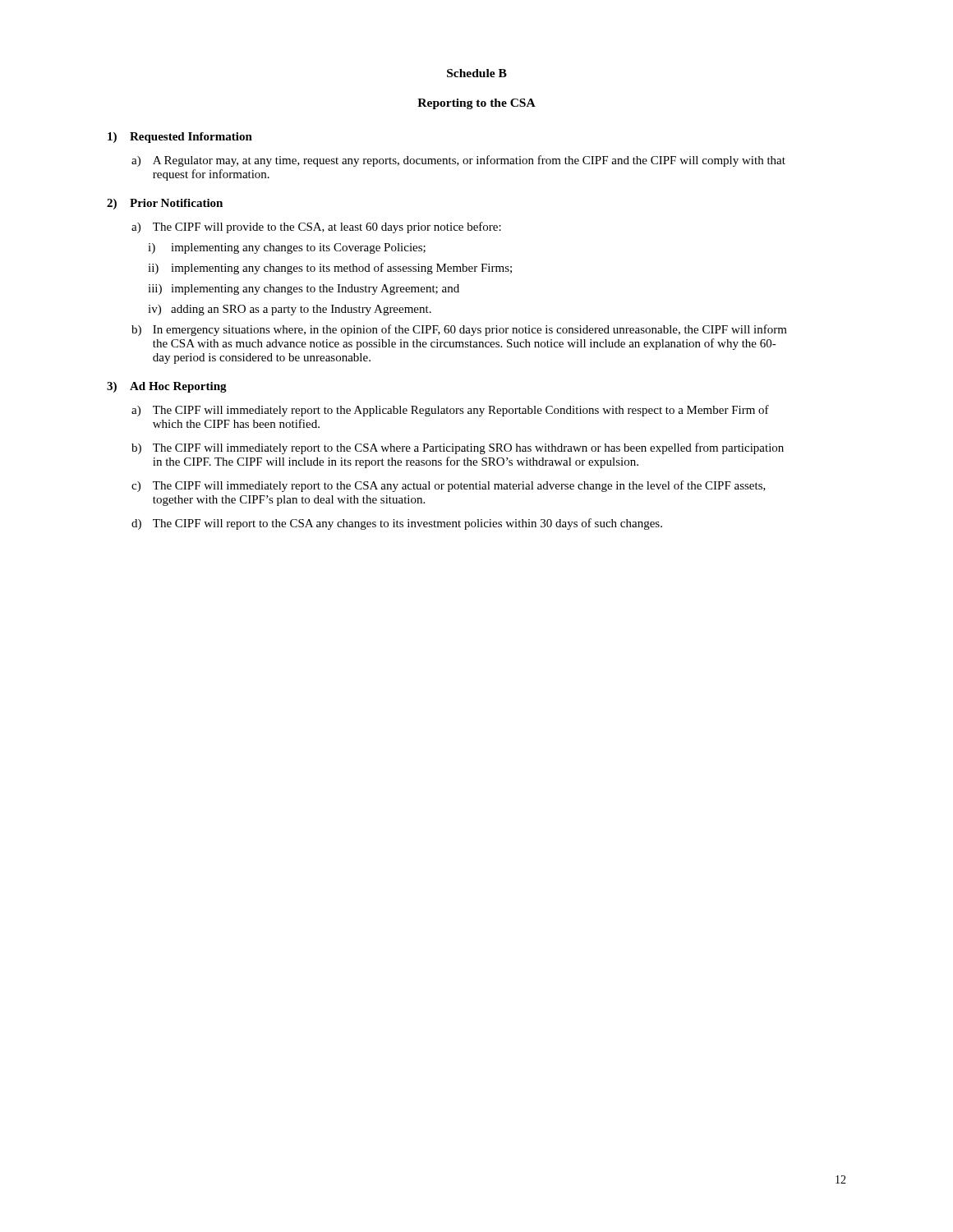Screen dimensions: 1232x953
Task: Click the passage that begins "a) The CIPF will provide"
Action: 462,227
